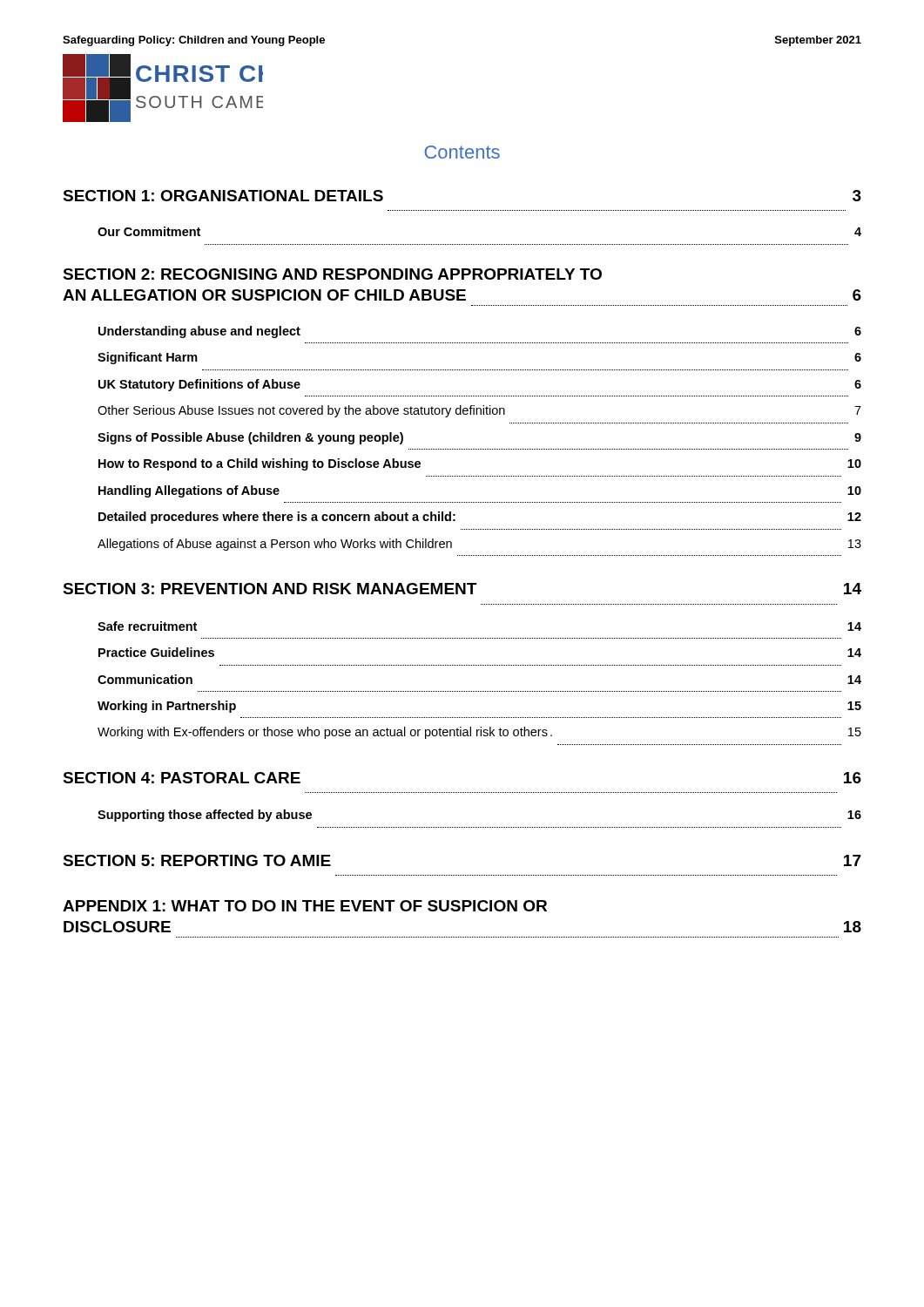
Task: Select the block starting "Working in Partnership 15"
Action: [x=479, y=707]
